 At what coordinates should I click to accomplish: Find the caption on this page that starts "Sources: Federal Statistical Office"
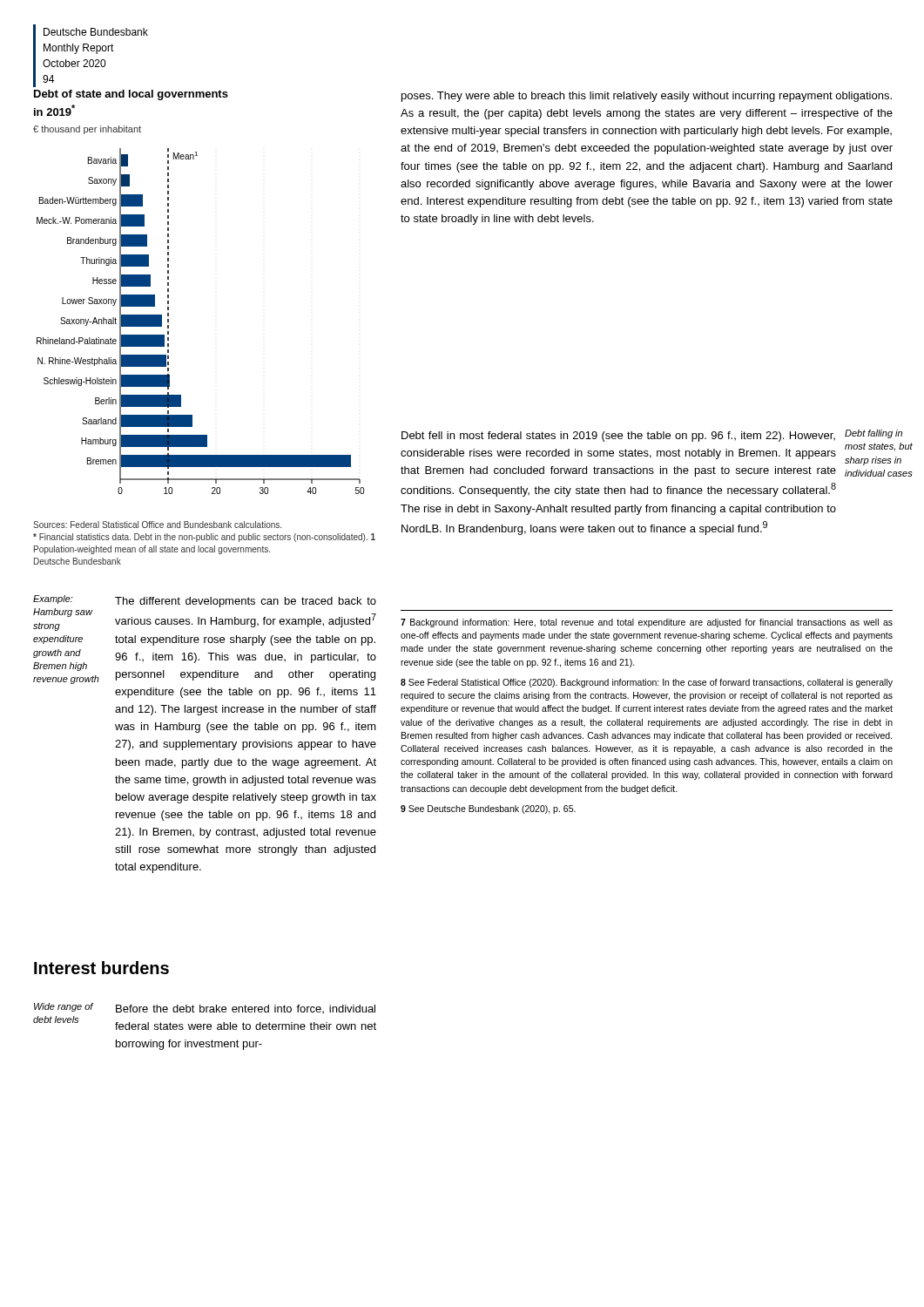204,543
